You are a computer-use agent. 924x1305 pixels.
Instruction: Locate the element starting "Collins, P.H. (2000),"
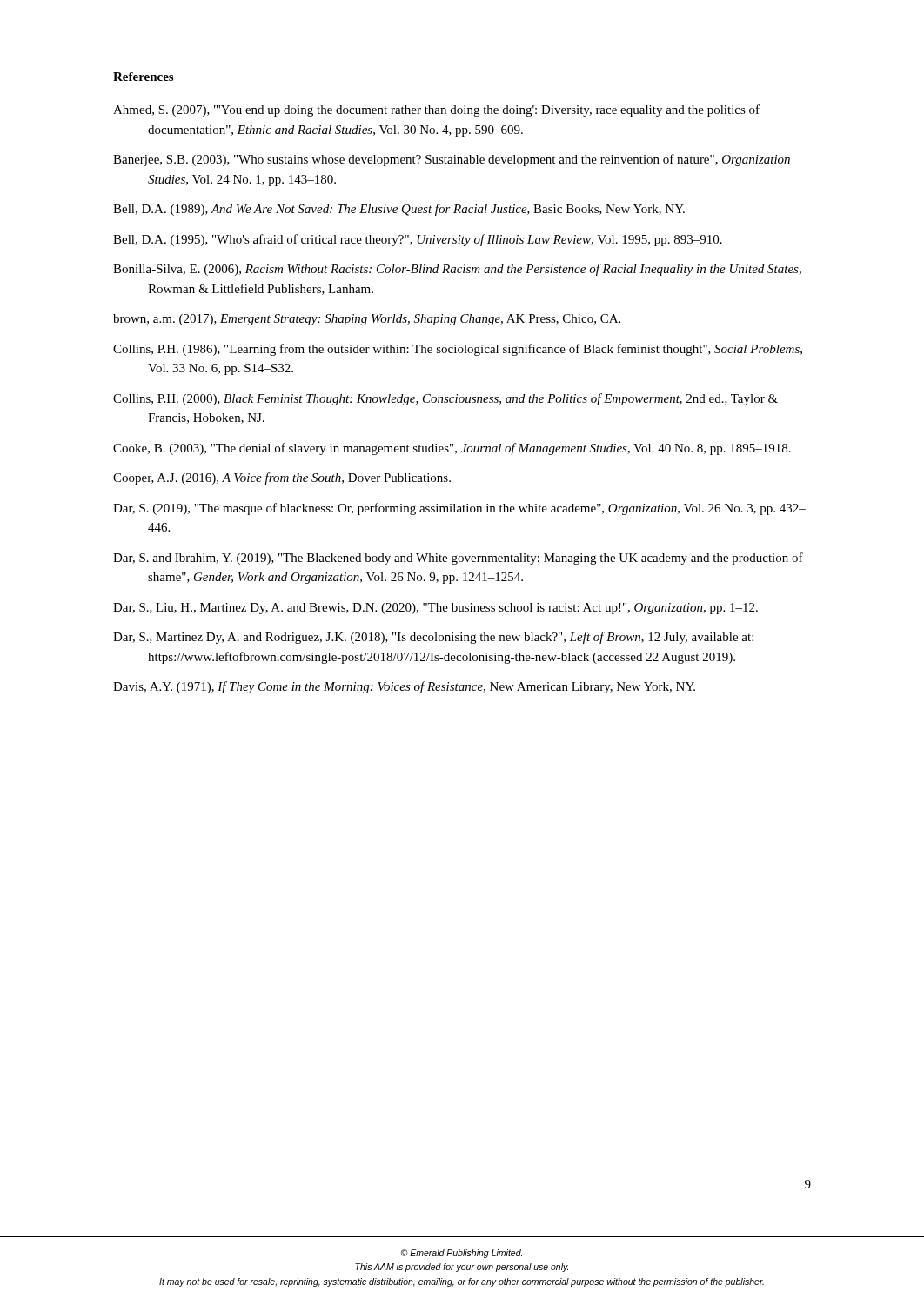click(x=446, y=408)
